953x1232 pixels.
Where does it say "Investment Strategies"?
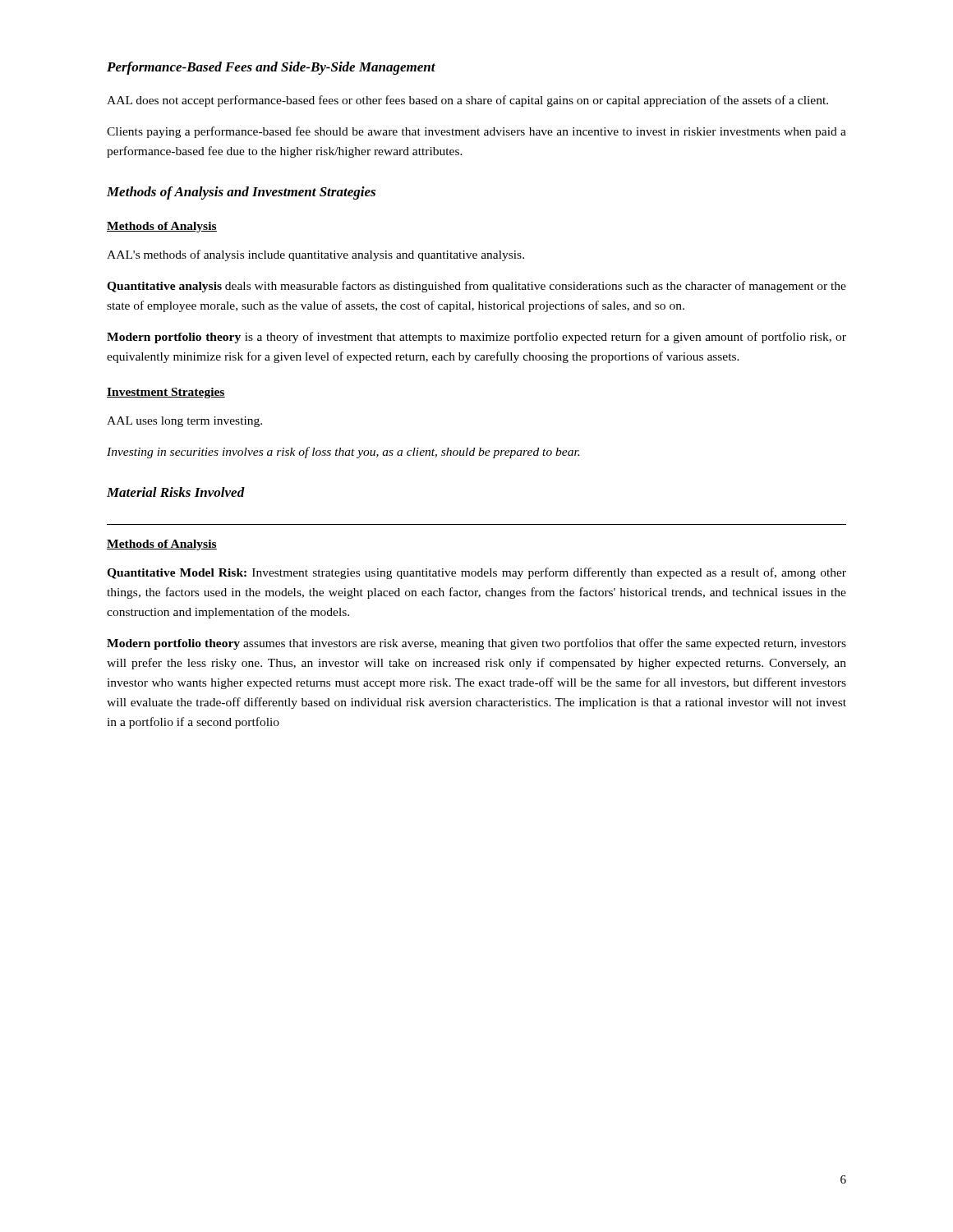pyautogui.click(x=166, y=393)
